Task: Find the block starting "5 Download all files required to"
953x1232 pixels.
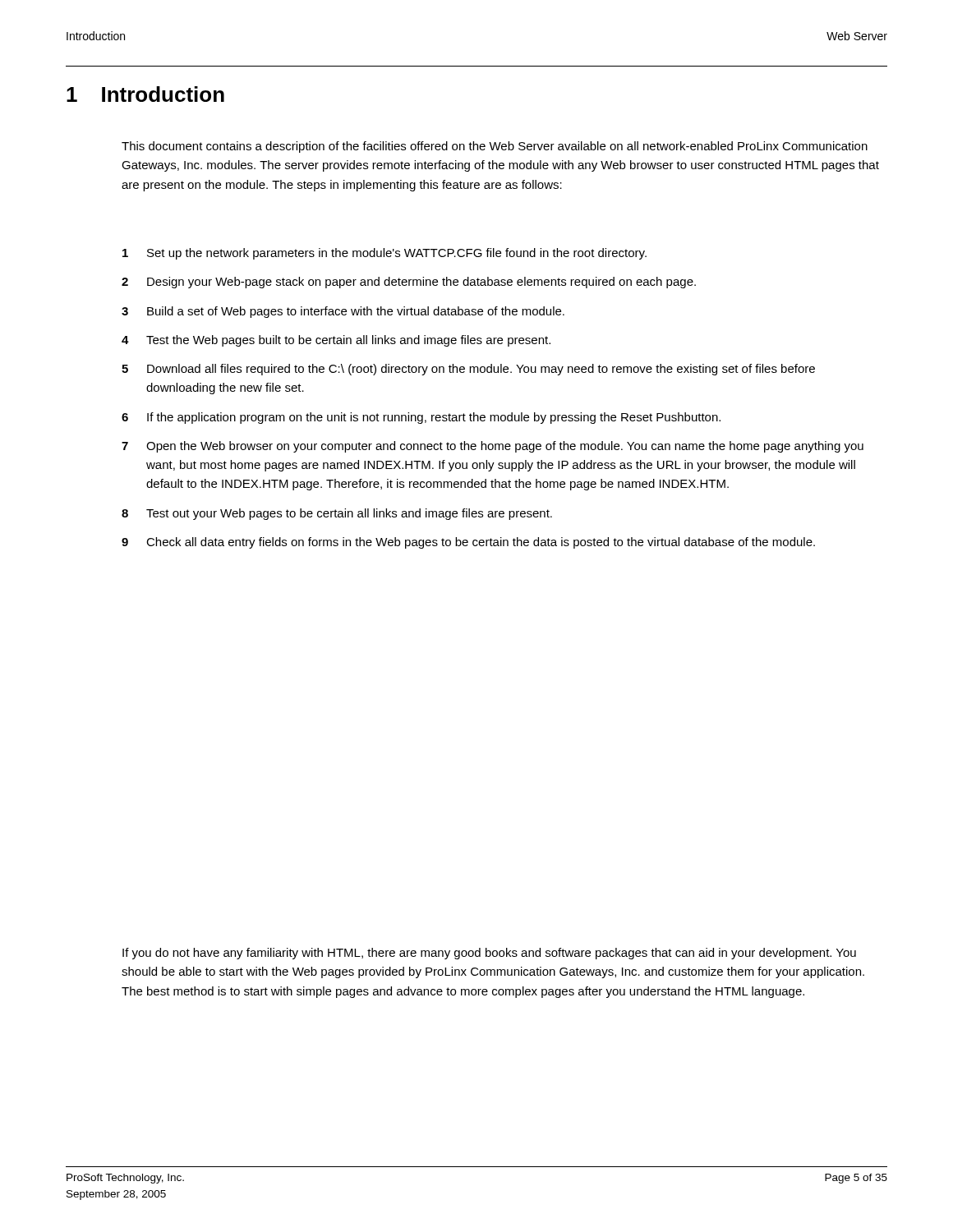Action: coord(504,378)
